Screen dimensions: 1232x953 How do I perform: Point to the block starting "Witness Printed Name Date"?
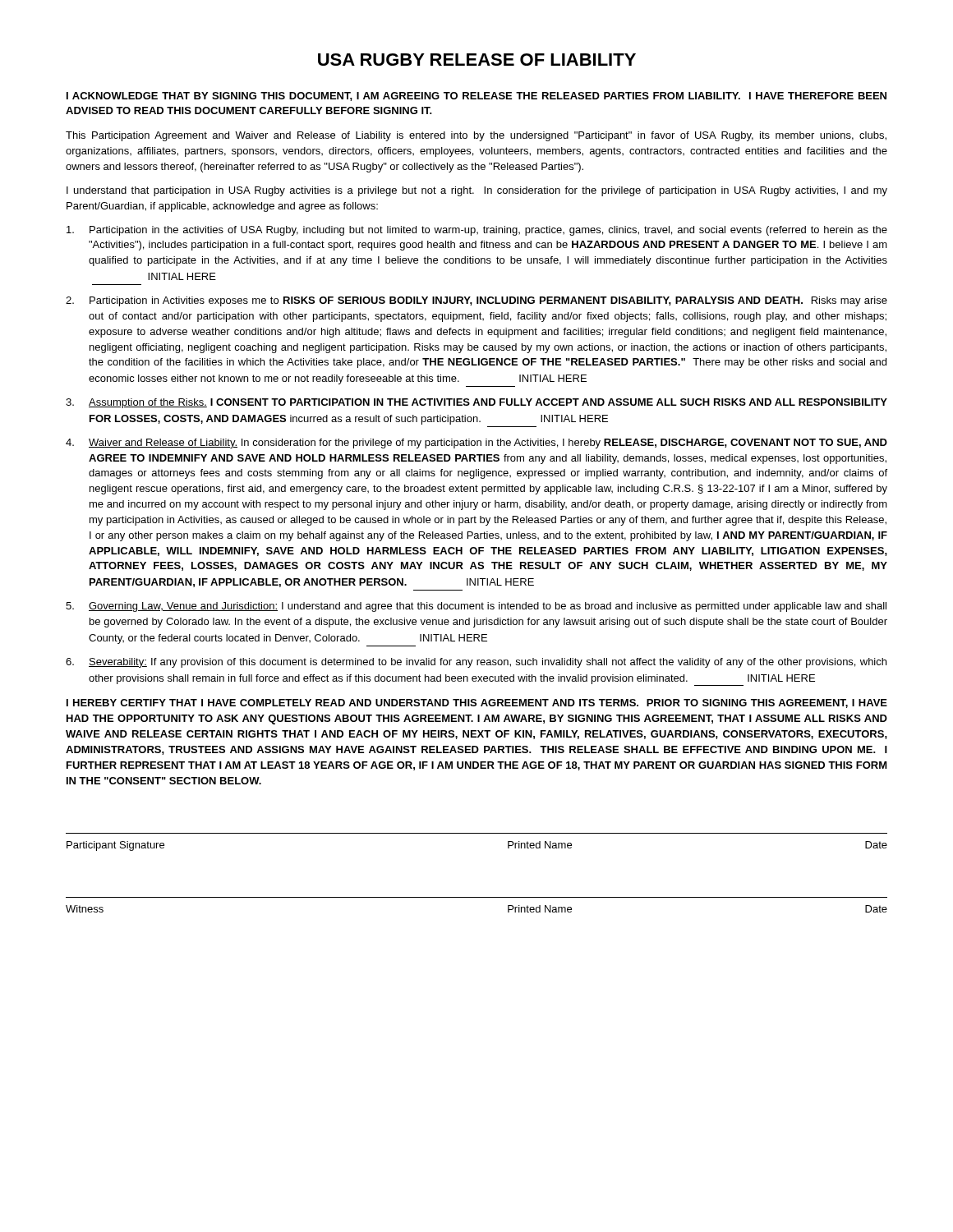point(82,909)
